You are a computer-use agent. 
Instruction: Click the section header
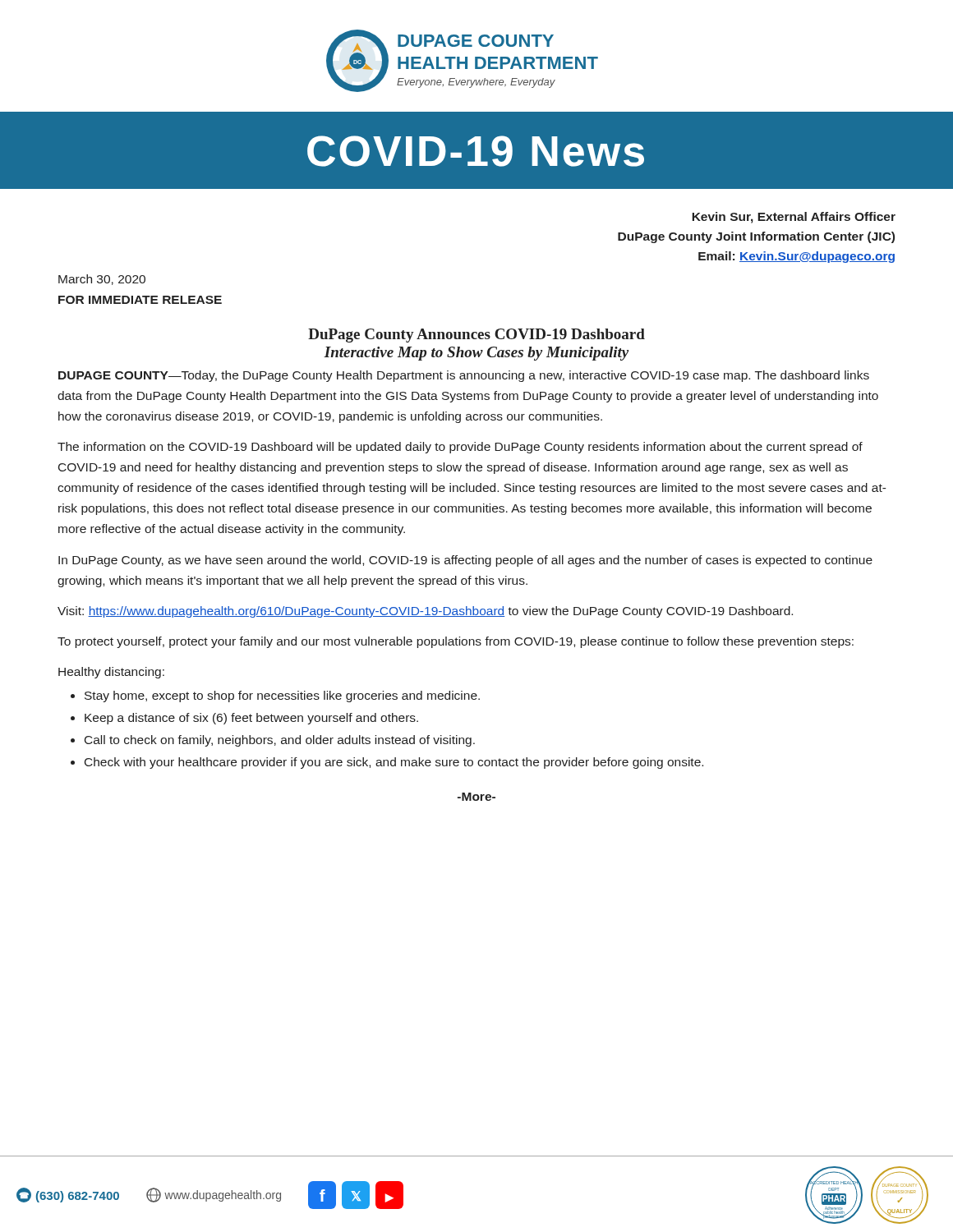476,343
